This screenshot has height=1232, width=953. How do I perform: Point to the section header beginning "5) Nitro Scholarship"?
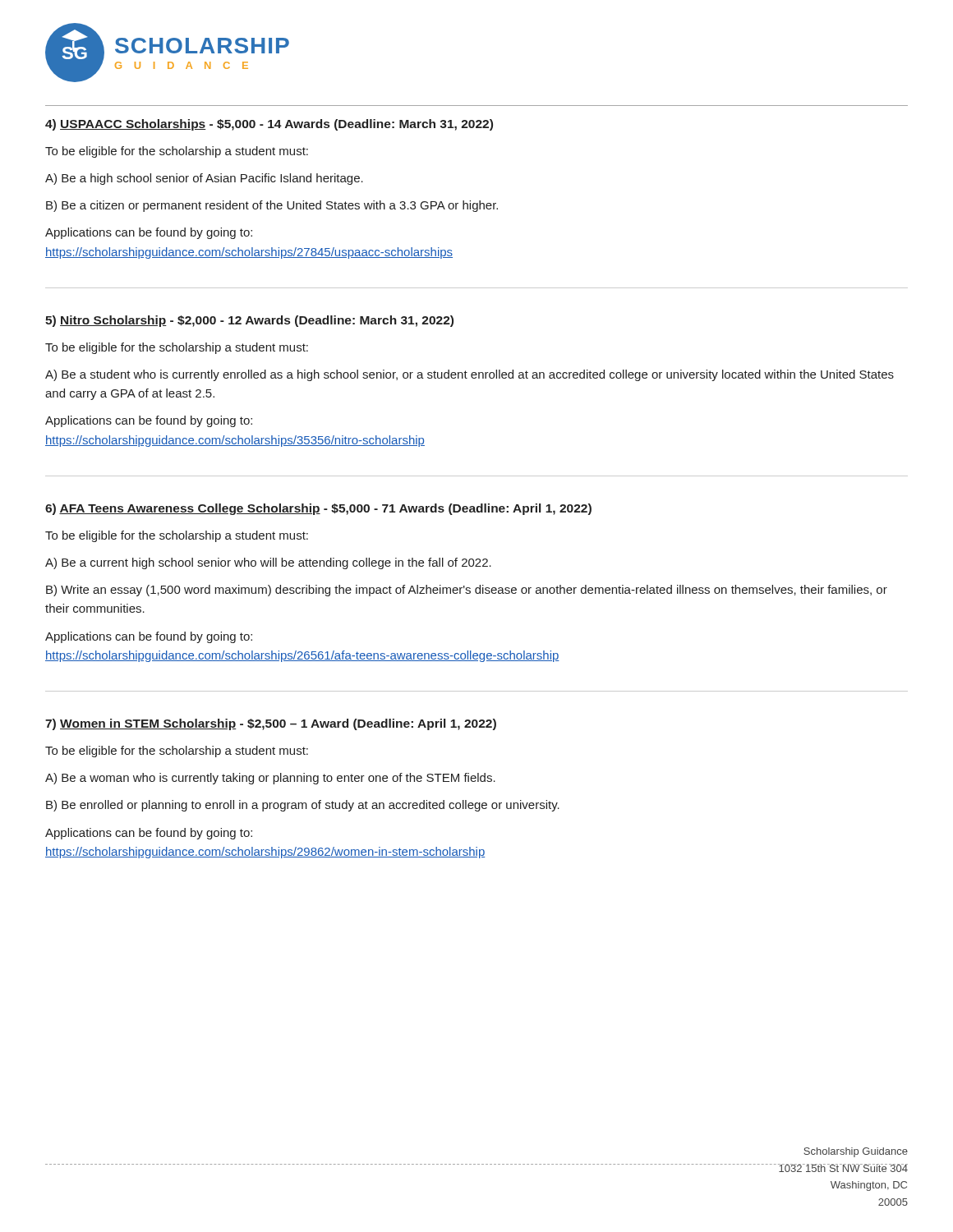250,320
